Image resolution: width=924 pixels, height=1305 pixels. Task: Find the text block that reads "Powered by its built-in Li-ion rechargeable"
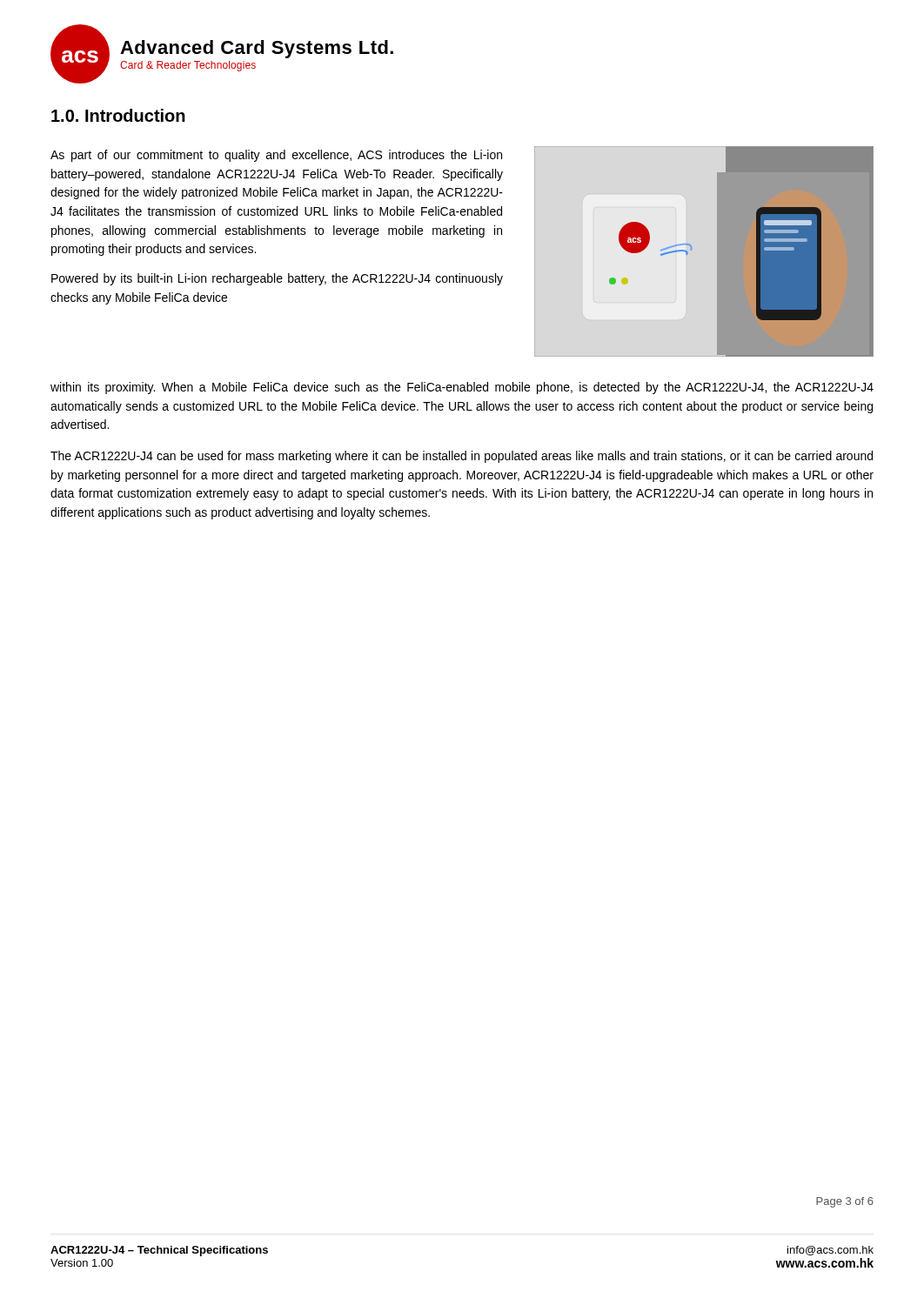point(277,288)
